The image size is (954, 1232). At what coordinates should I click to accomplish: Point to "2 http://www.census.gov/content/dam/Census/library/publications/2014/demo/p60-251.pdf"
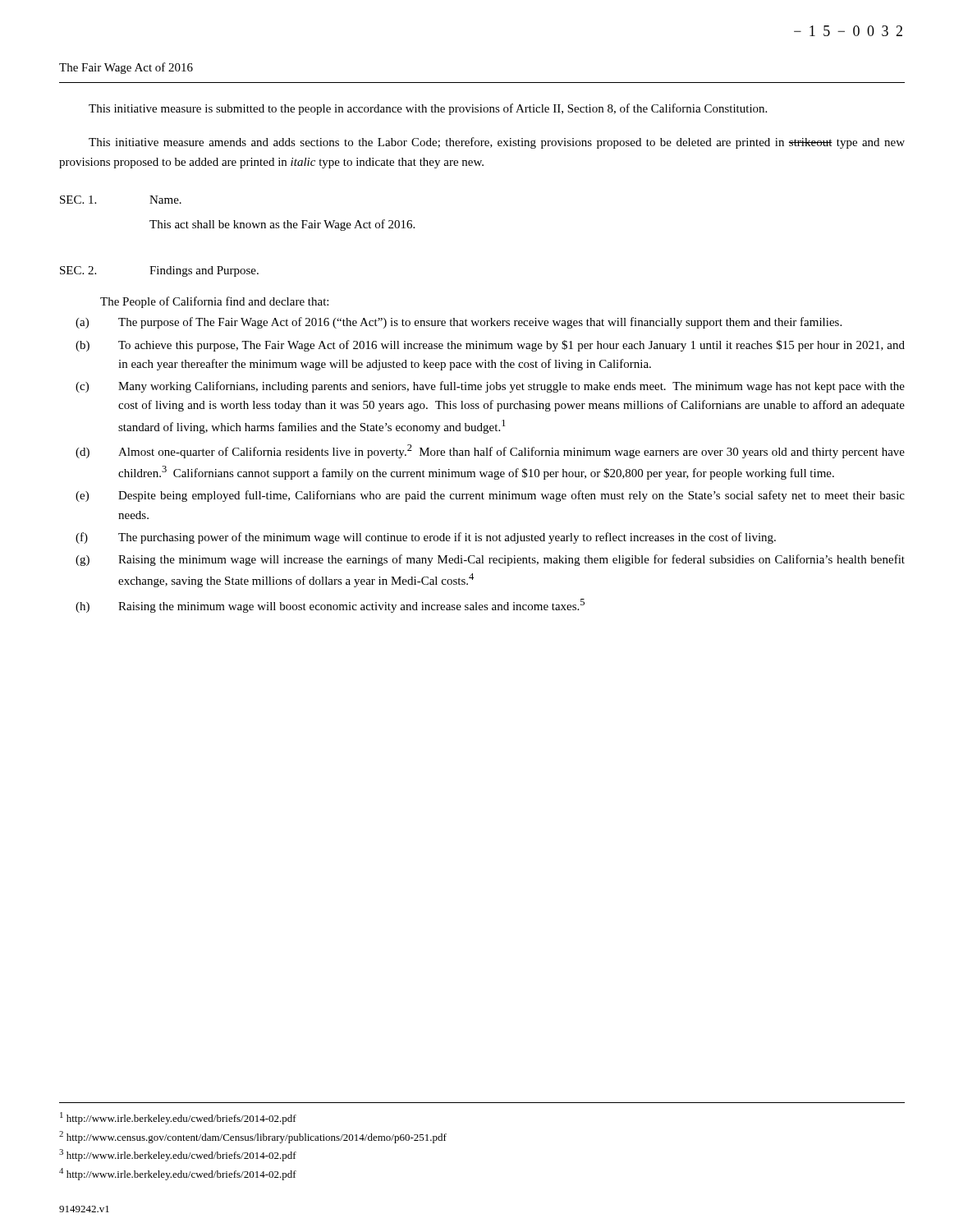click(253, 1136)
